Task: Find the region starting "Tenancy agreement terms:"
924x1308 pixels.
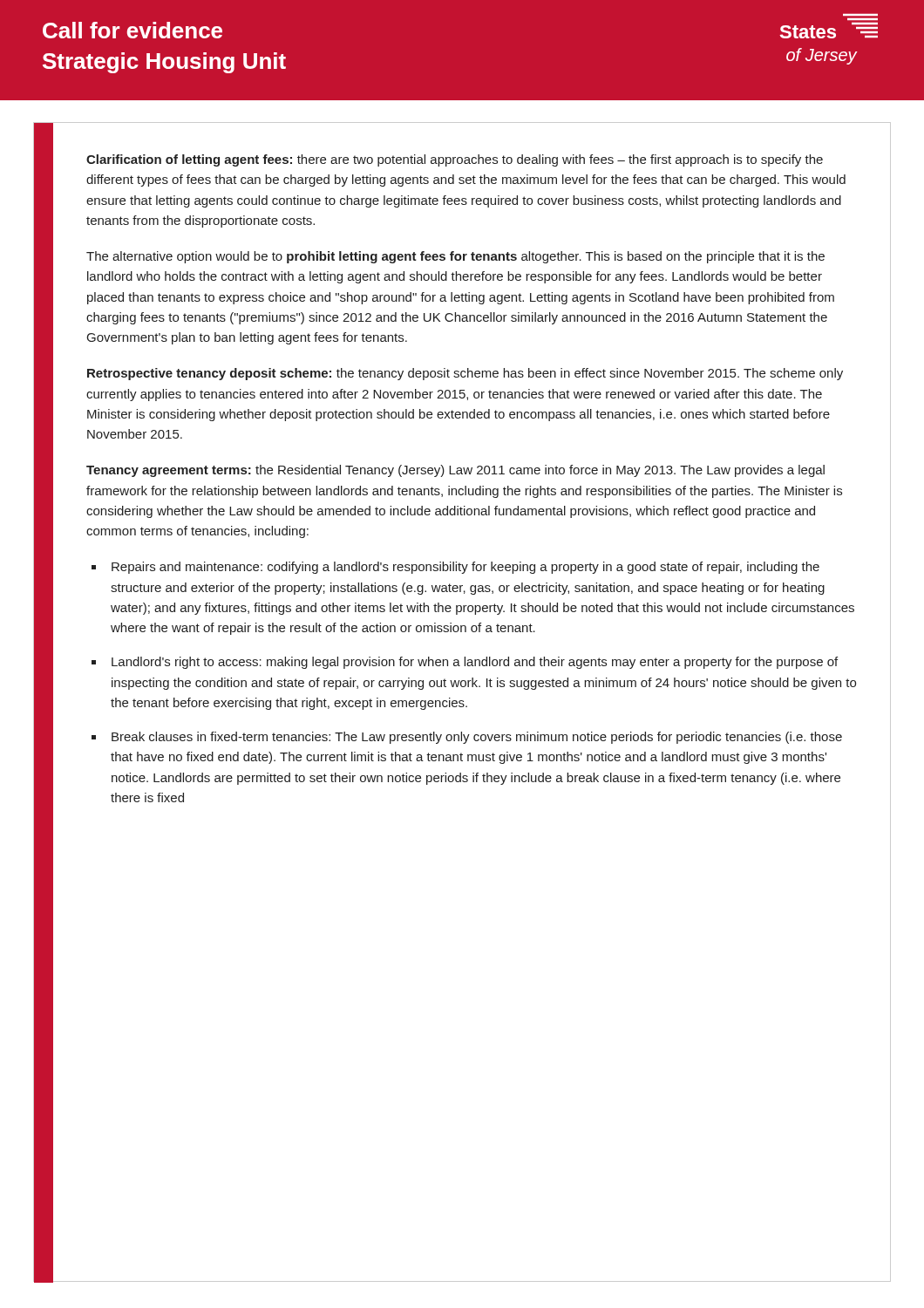Action: [475, 500]
